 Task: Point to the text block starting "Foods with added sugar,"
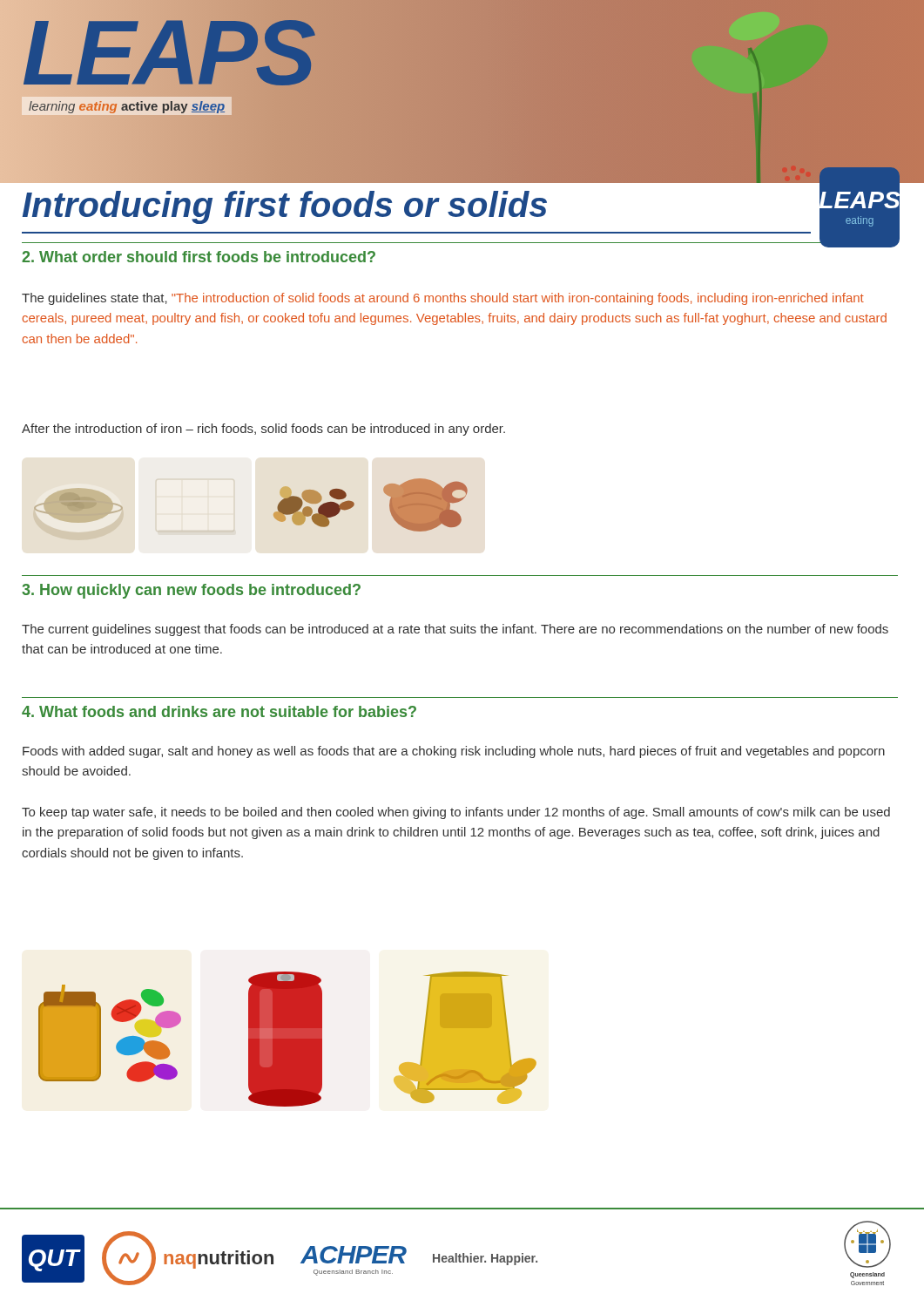tap(460, 761)
